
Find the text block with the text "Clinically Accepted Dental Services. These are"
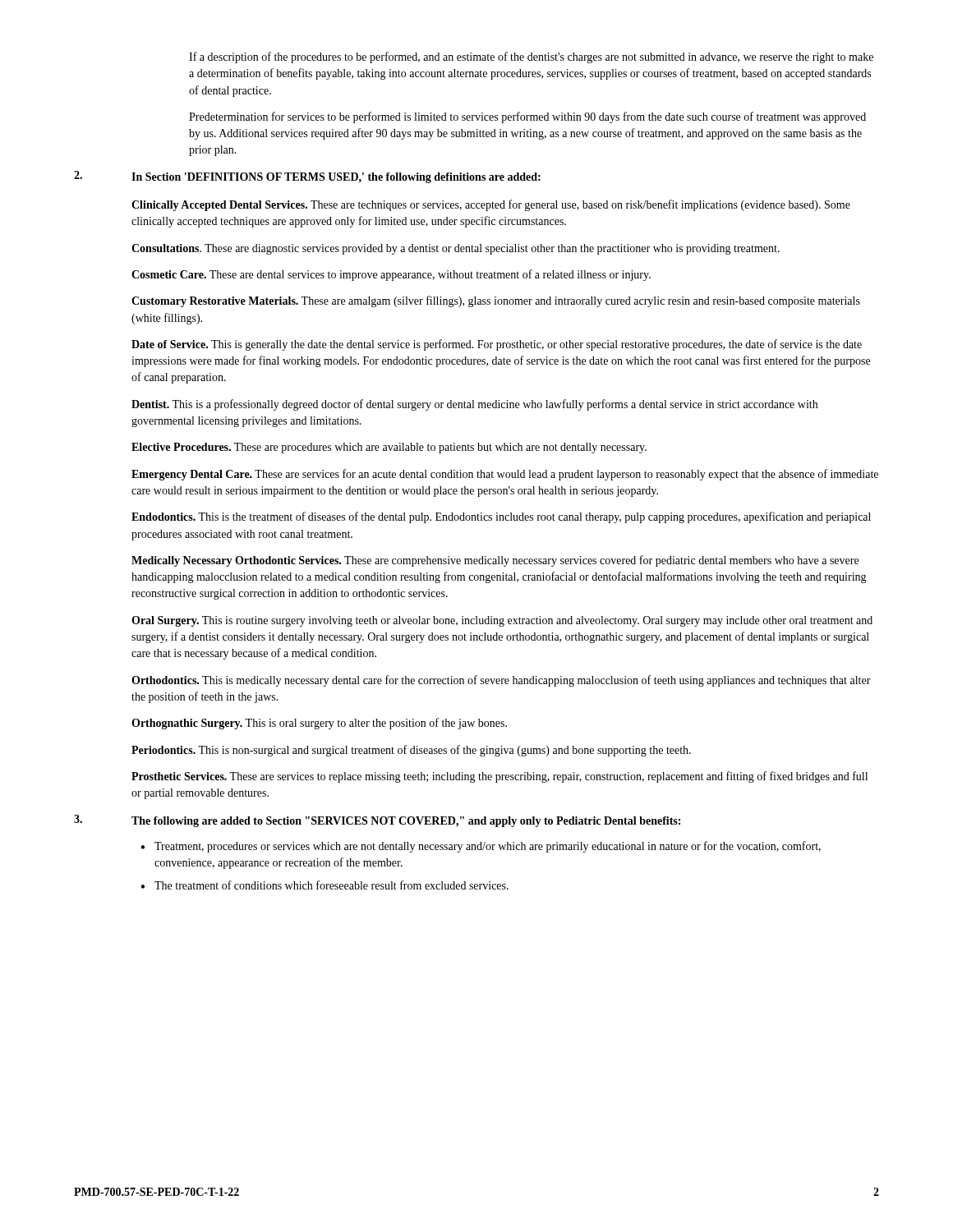491,213
